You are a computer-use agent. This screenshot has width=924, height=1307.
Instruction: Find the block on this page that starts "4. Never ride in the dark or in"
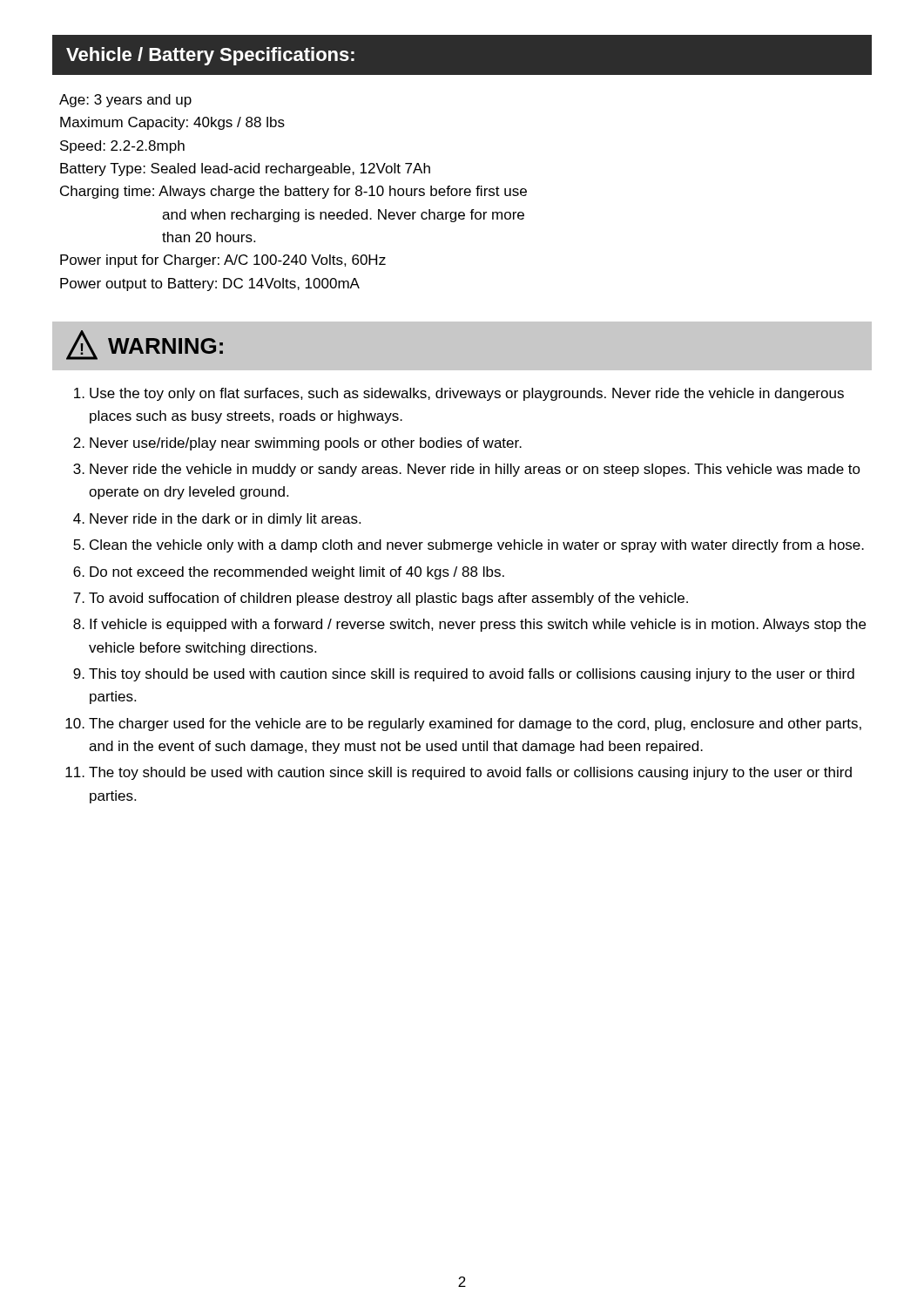click(x=217, y=520)
